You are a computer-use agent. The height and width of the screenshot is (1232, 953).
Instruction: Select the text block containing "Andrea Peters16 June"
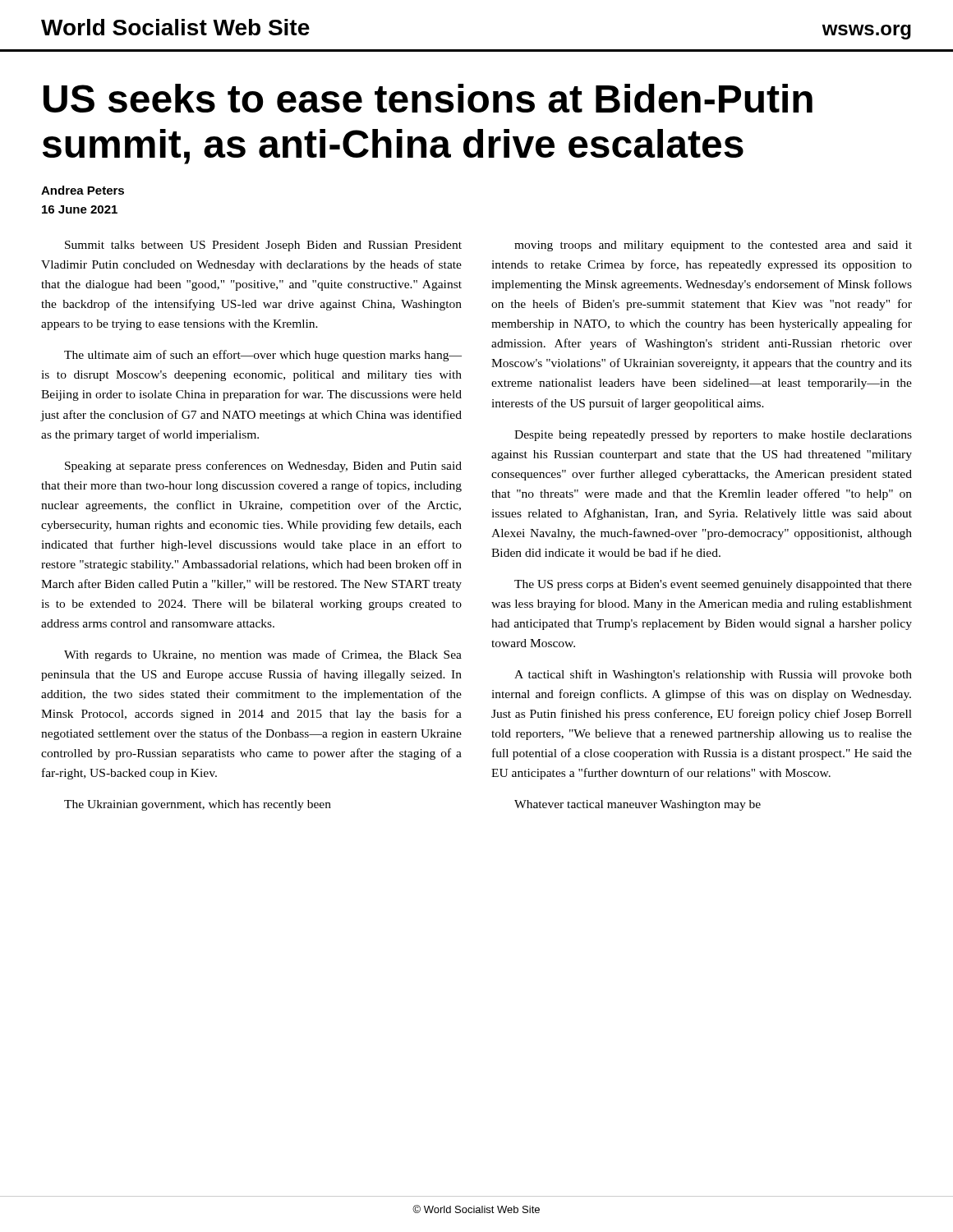pyautogui.click(x=83, y=190)
